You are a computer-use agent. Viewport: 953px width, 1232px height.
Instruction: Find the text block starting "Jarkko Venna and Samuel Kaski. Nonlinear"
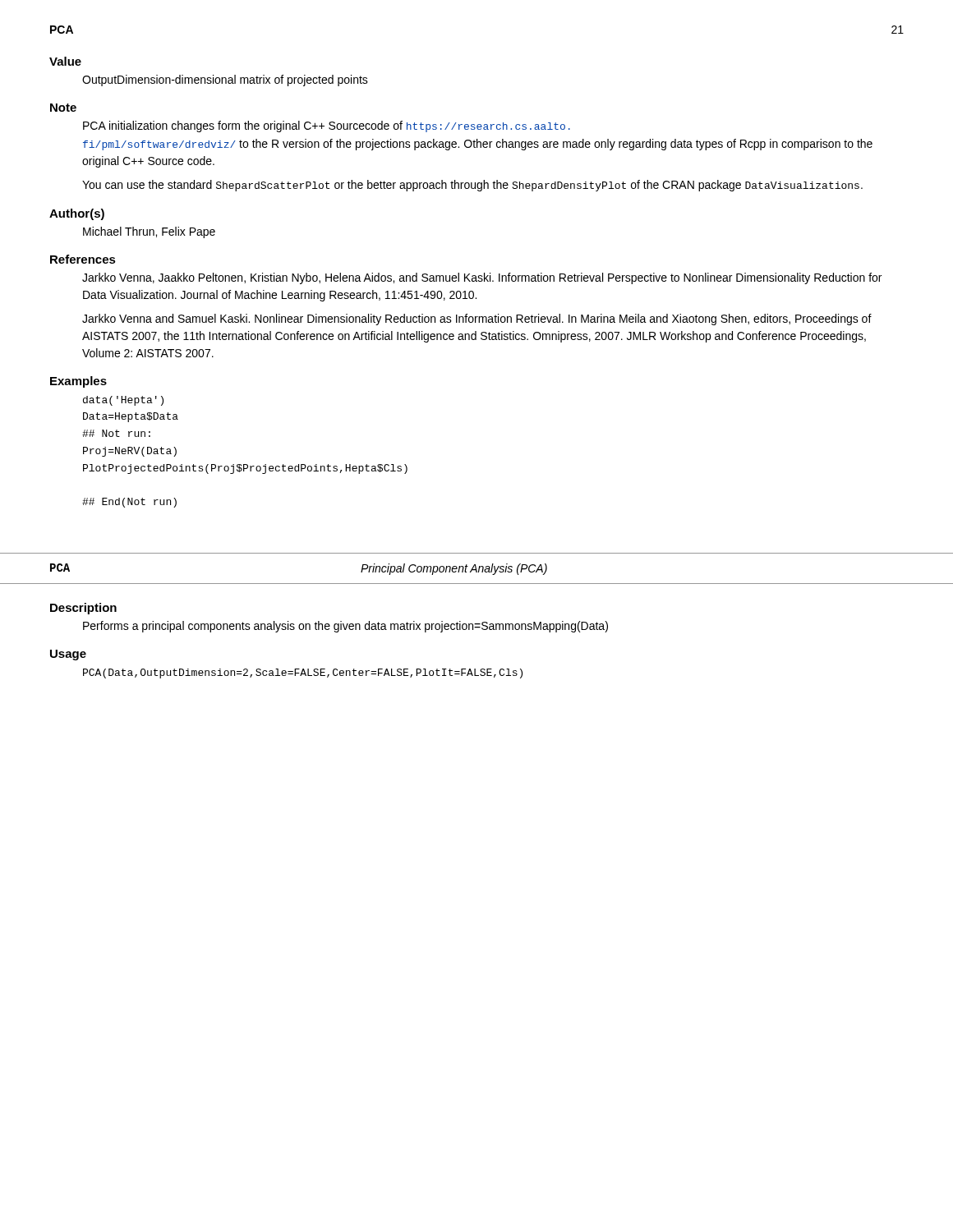(493, 336)
